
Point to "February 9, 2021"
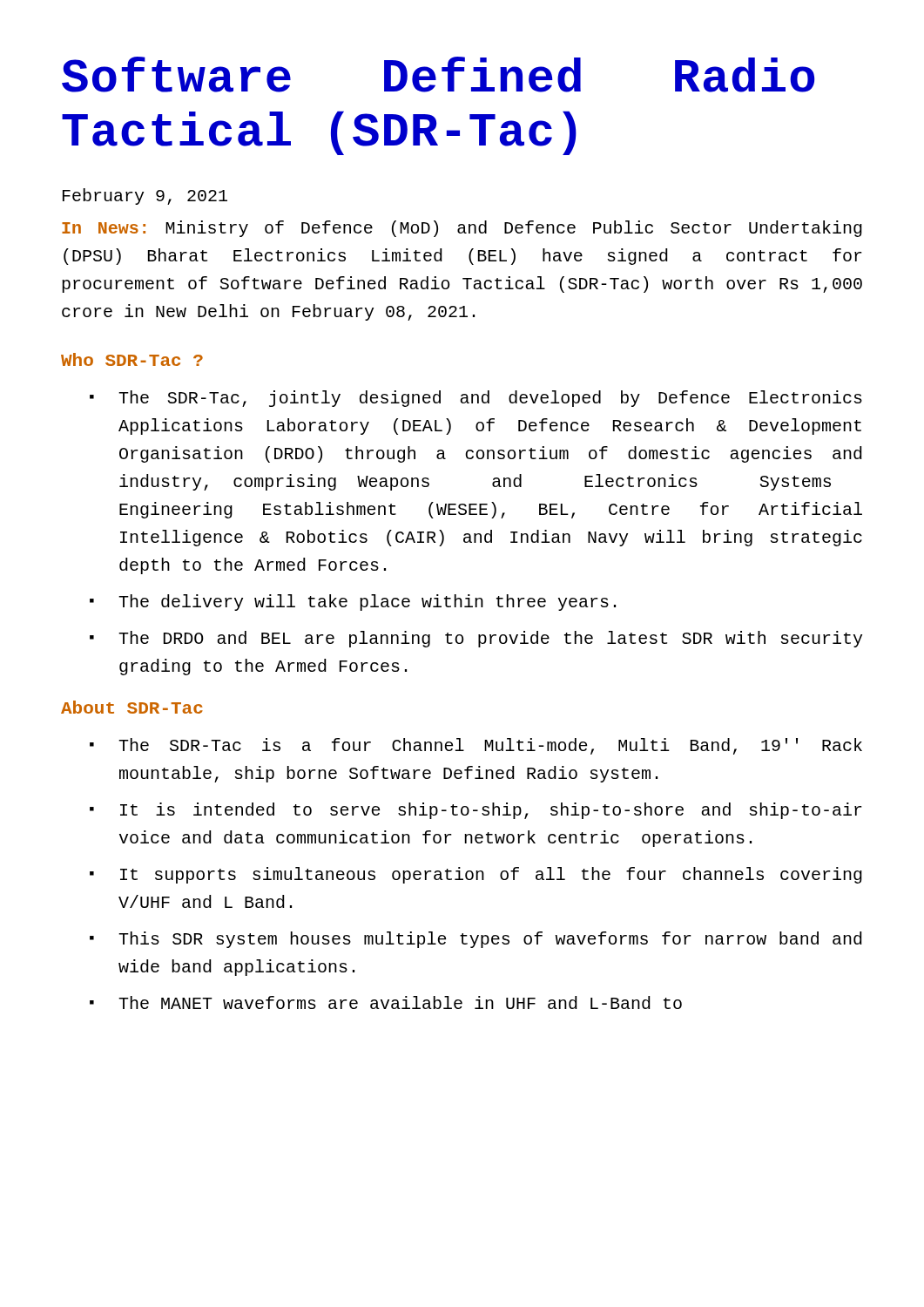(x=145, y=197)
